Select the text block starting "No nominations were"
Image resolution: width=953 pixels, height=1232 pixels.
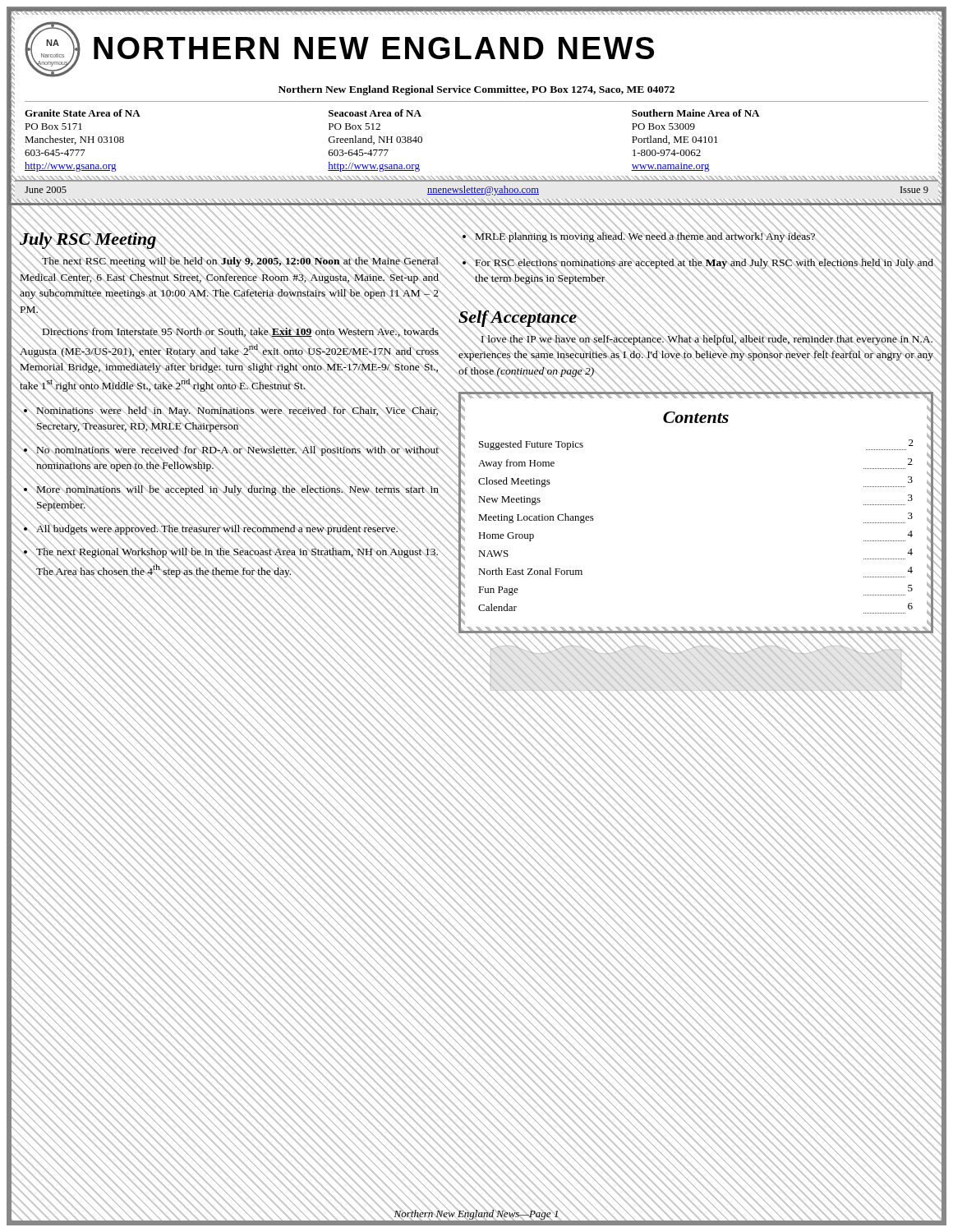coord(237,457)
